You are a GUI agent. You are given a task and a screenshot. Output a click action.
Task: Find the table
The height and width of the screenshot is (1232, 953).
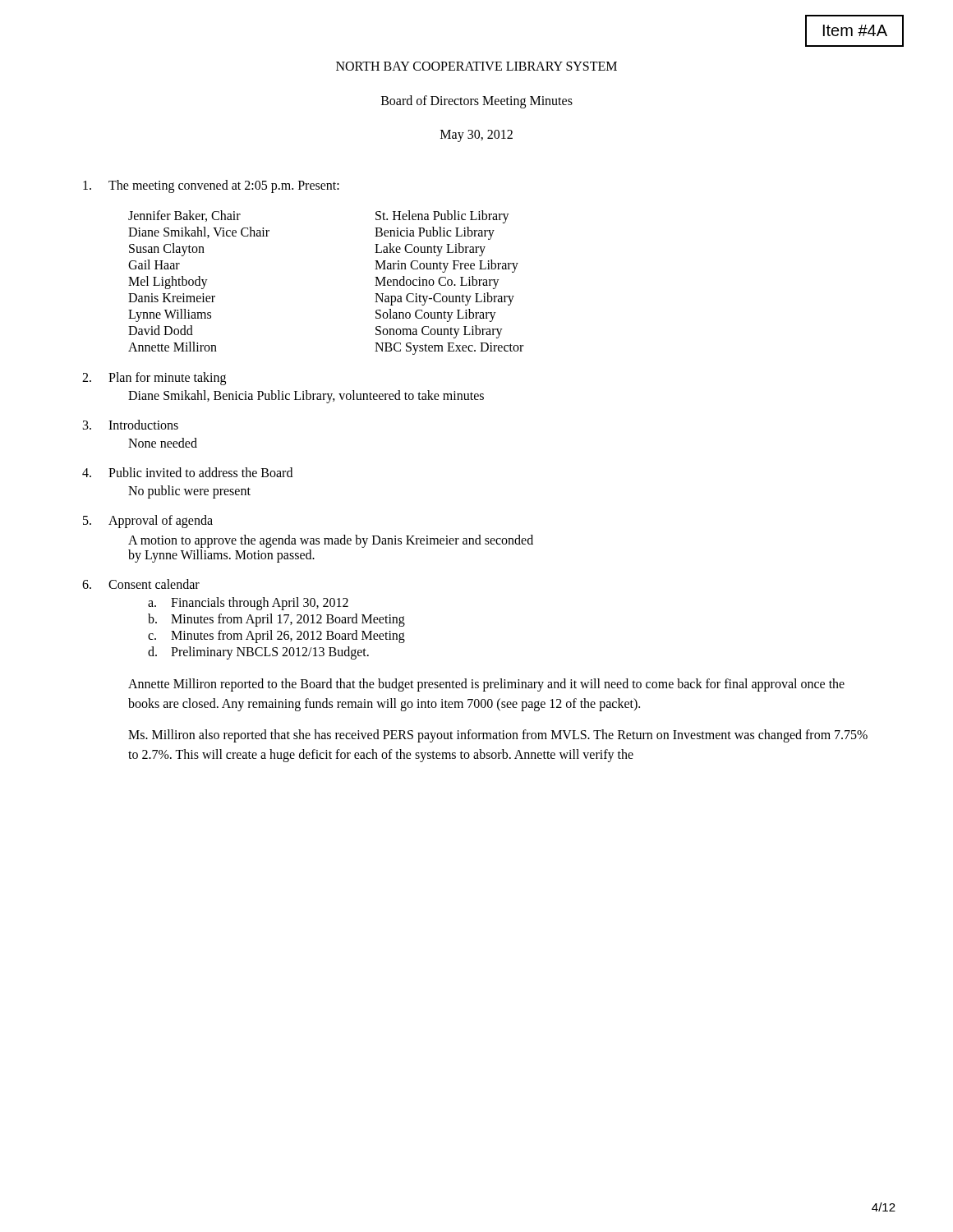tap(476, 282)
